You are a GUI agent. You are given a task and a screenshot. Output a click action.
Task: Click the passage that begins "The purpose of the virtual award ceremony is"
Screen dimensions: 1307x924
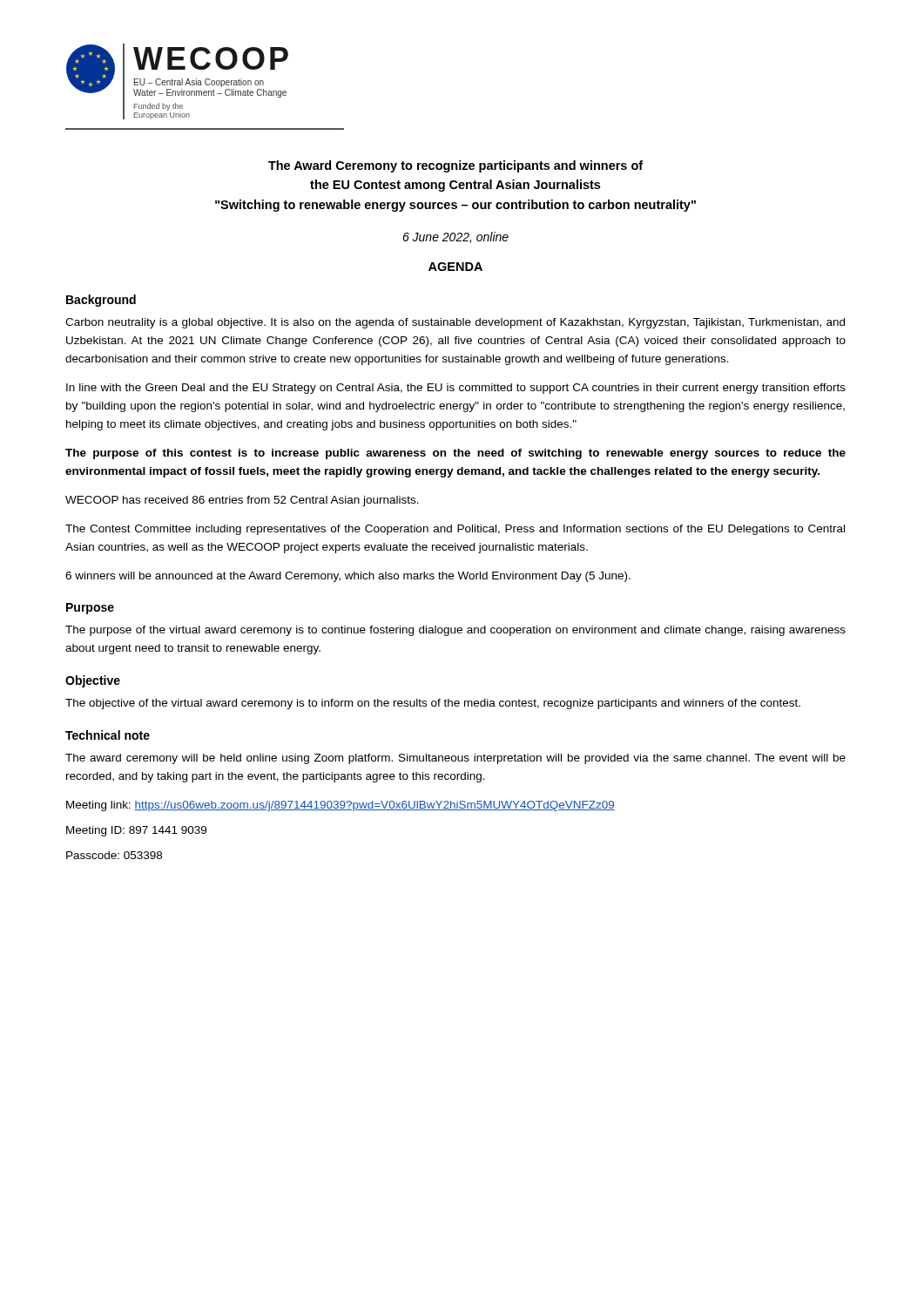(455, 639)
